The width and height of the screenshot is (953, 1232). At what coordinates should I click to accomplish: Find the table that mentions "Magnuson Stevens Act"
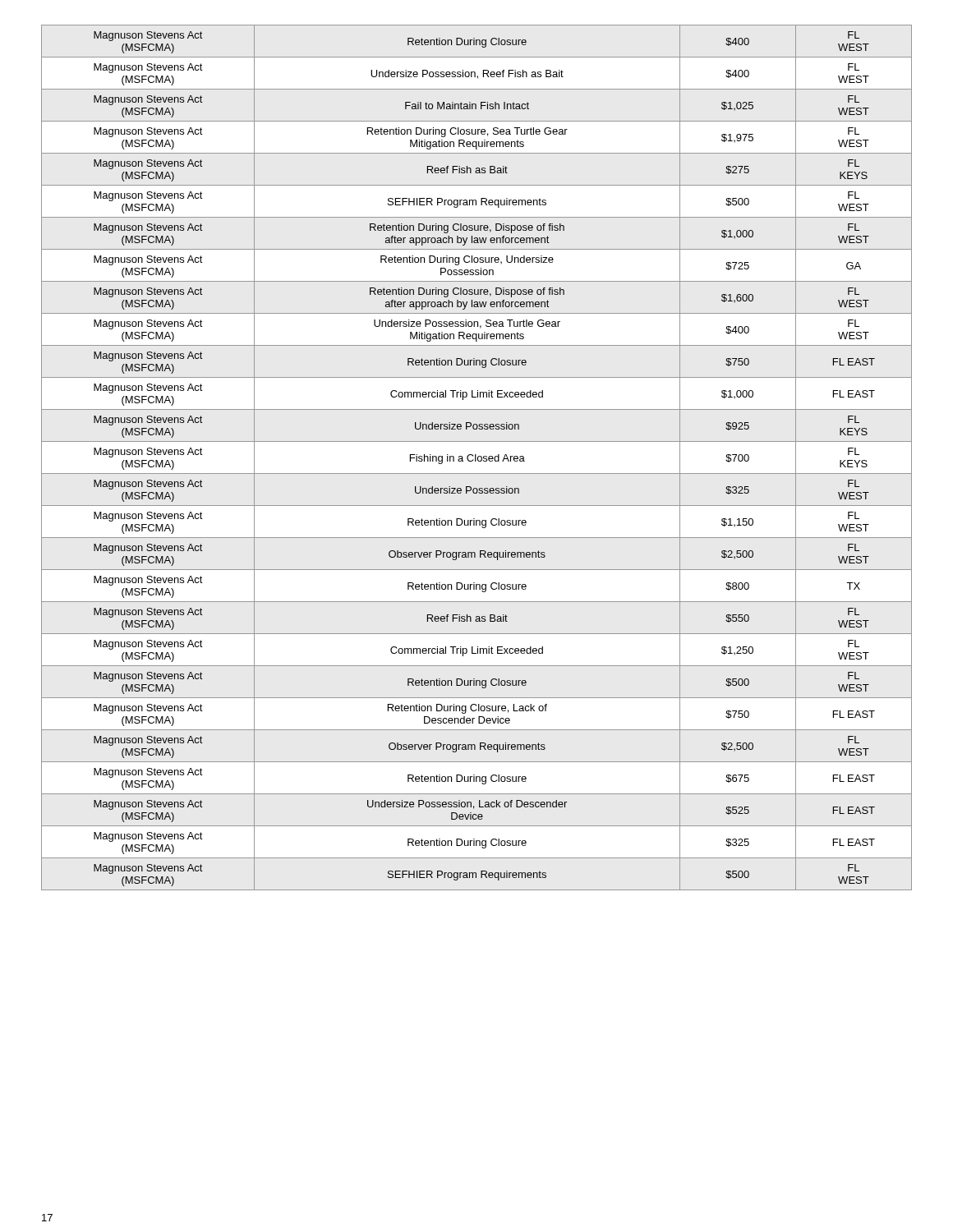[x=476, y=458]
